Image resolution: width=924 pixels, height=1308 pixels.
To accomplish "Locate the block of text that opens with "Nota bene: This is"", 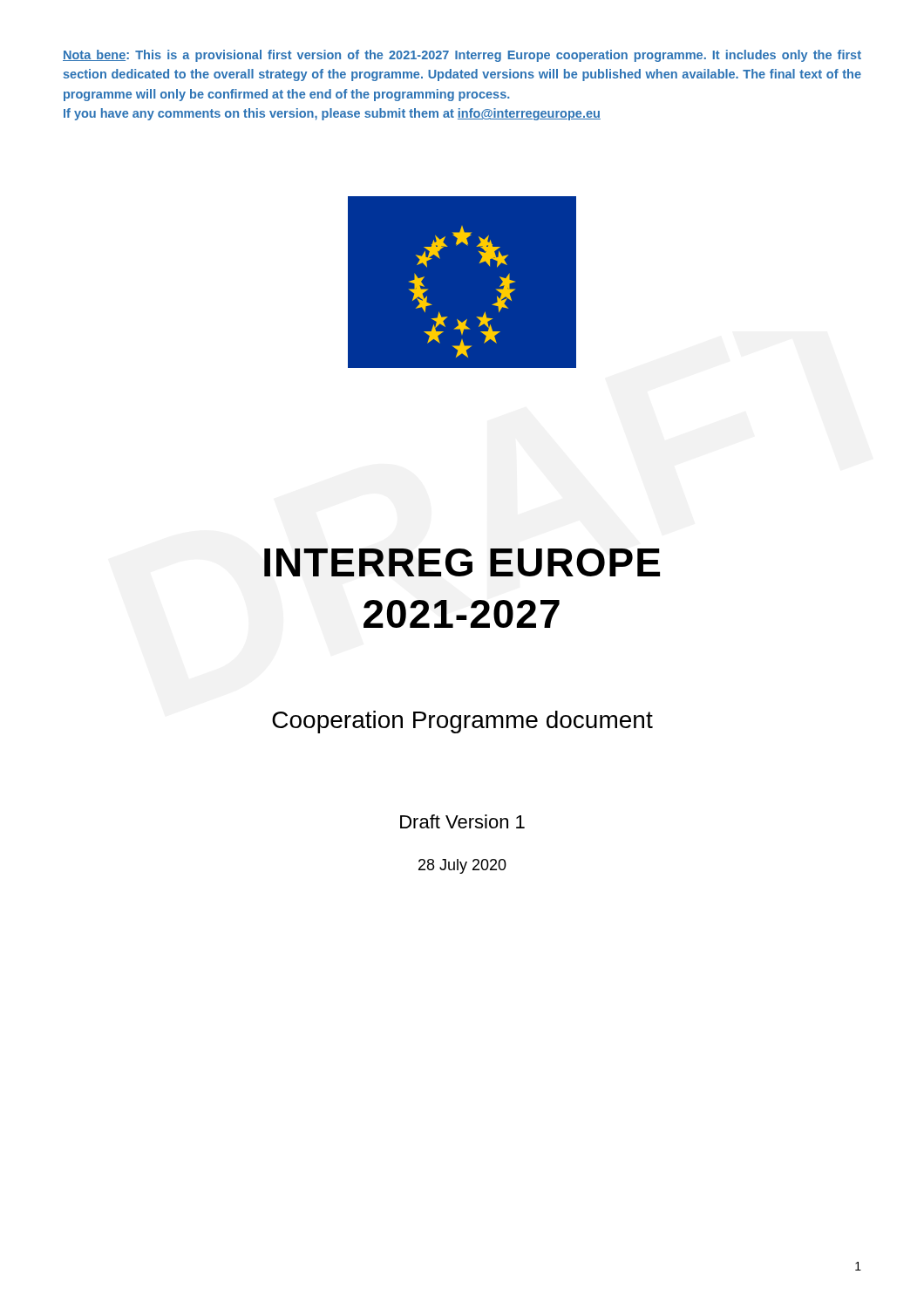I will coord(462,84).
